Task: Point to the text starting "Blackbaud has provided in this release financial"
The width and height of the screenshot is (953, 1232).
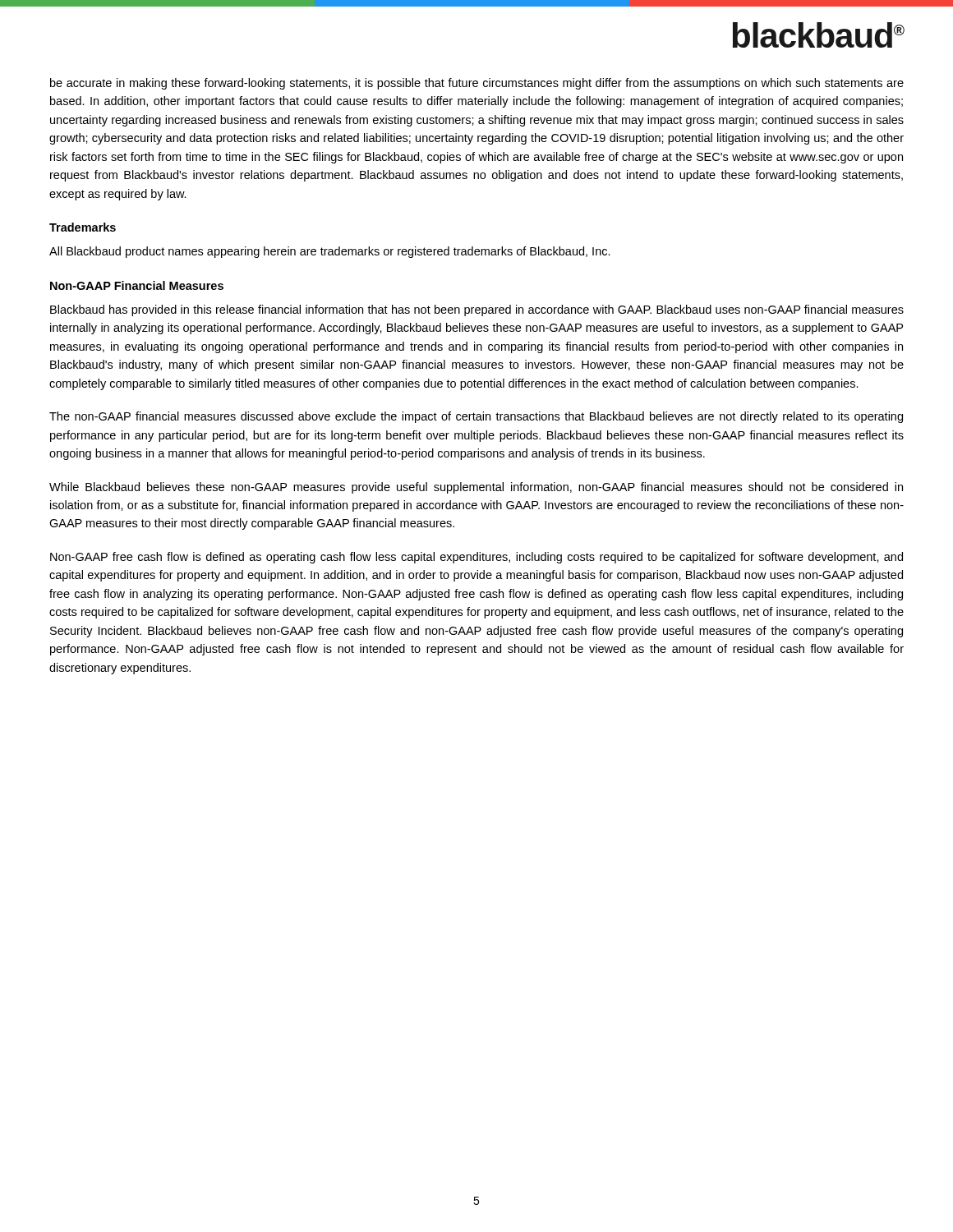Action: point(476,346)
